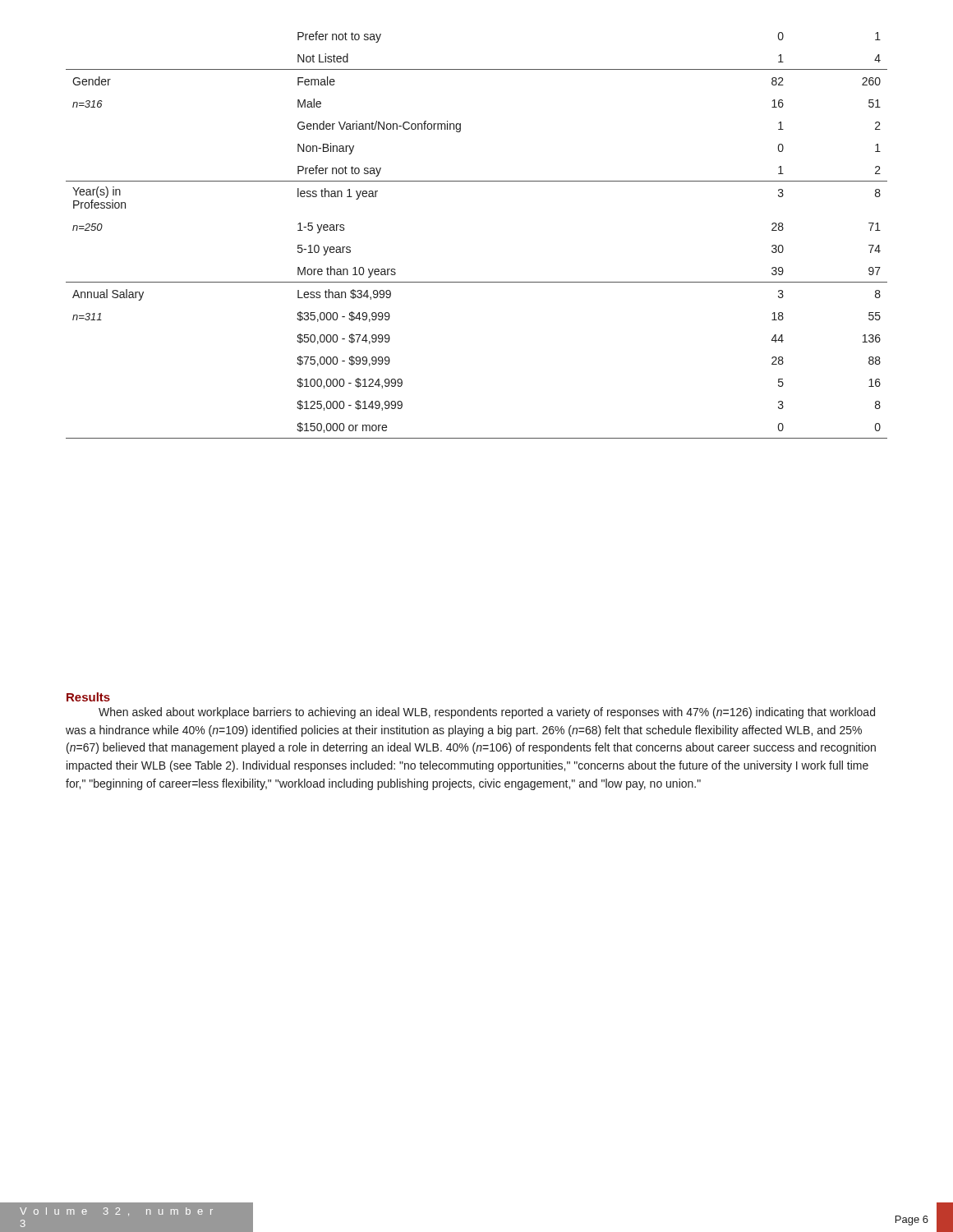Screen dimensions: 1232x953
Task: Click a section header
Action: click(x=88, y=697)
